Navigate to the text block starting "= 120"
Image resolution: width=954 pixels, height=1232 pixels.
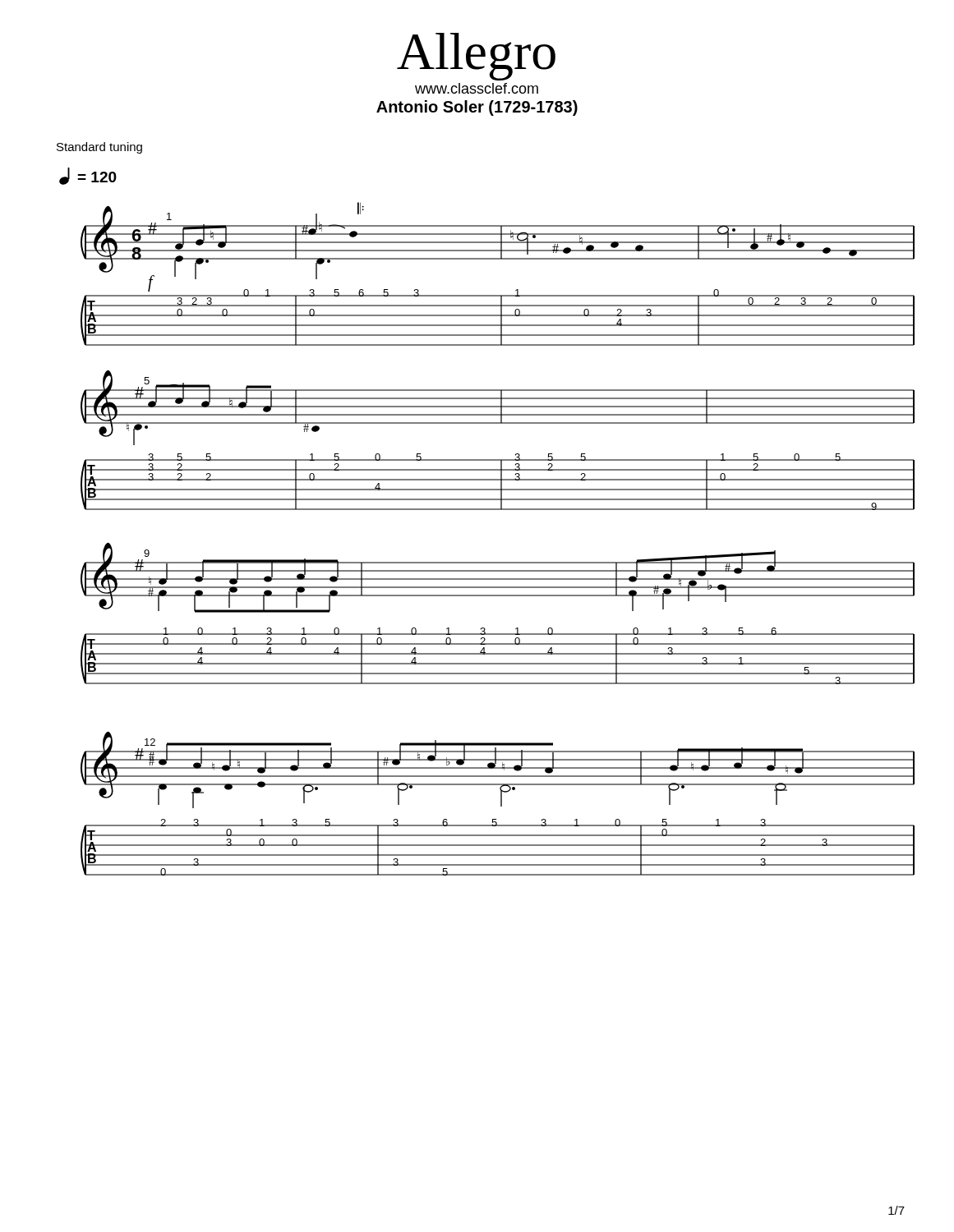(x=93, y=176)
